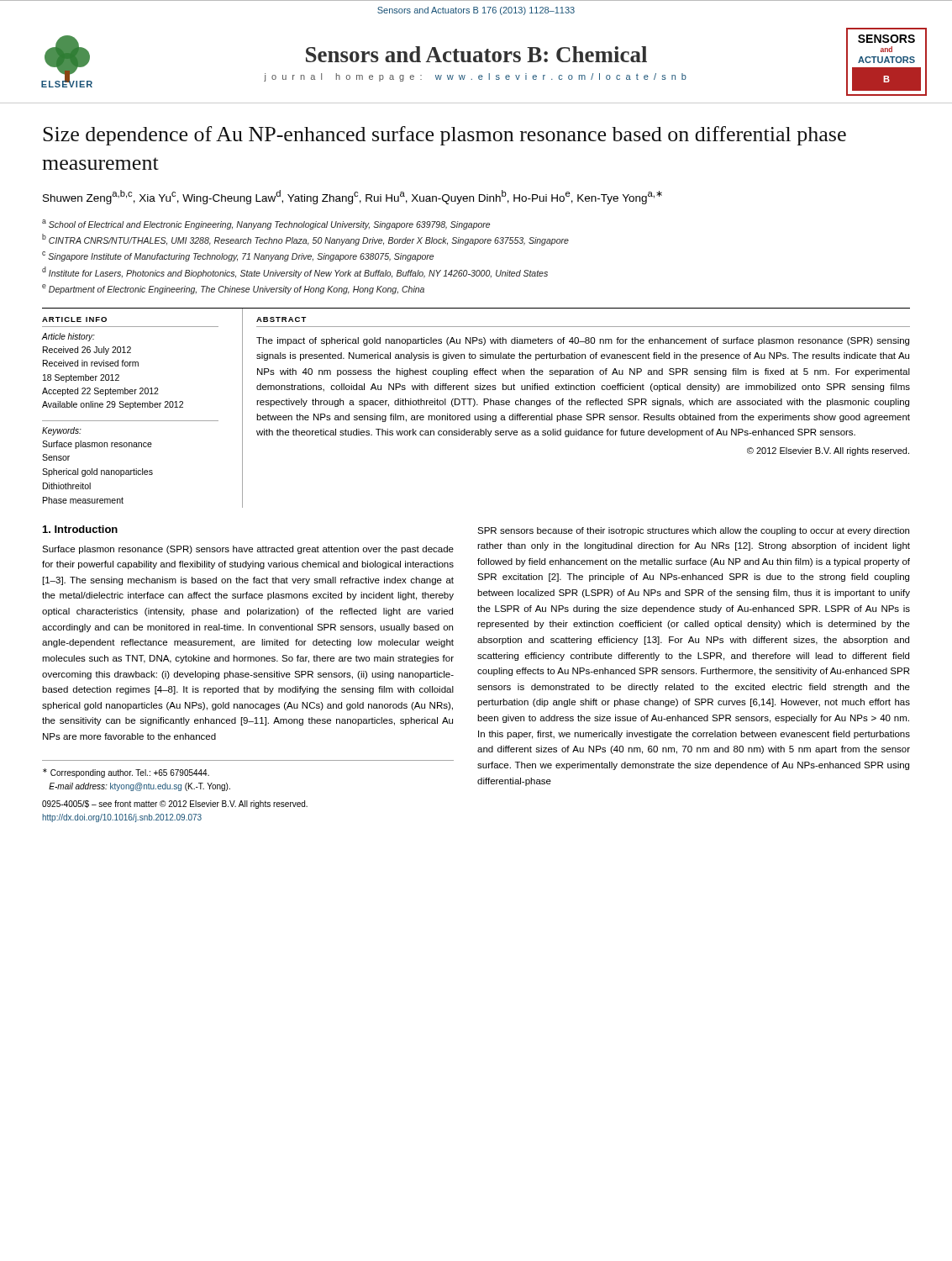Find the passage starting "0925-4005/$ – see front matter © 2012 Elsevier"
This screenshot has width=952, height=1261.
click(175, 811)
